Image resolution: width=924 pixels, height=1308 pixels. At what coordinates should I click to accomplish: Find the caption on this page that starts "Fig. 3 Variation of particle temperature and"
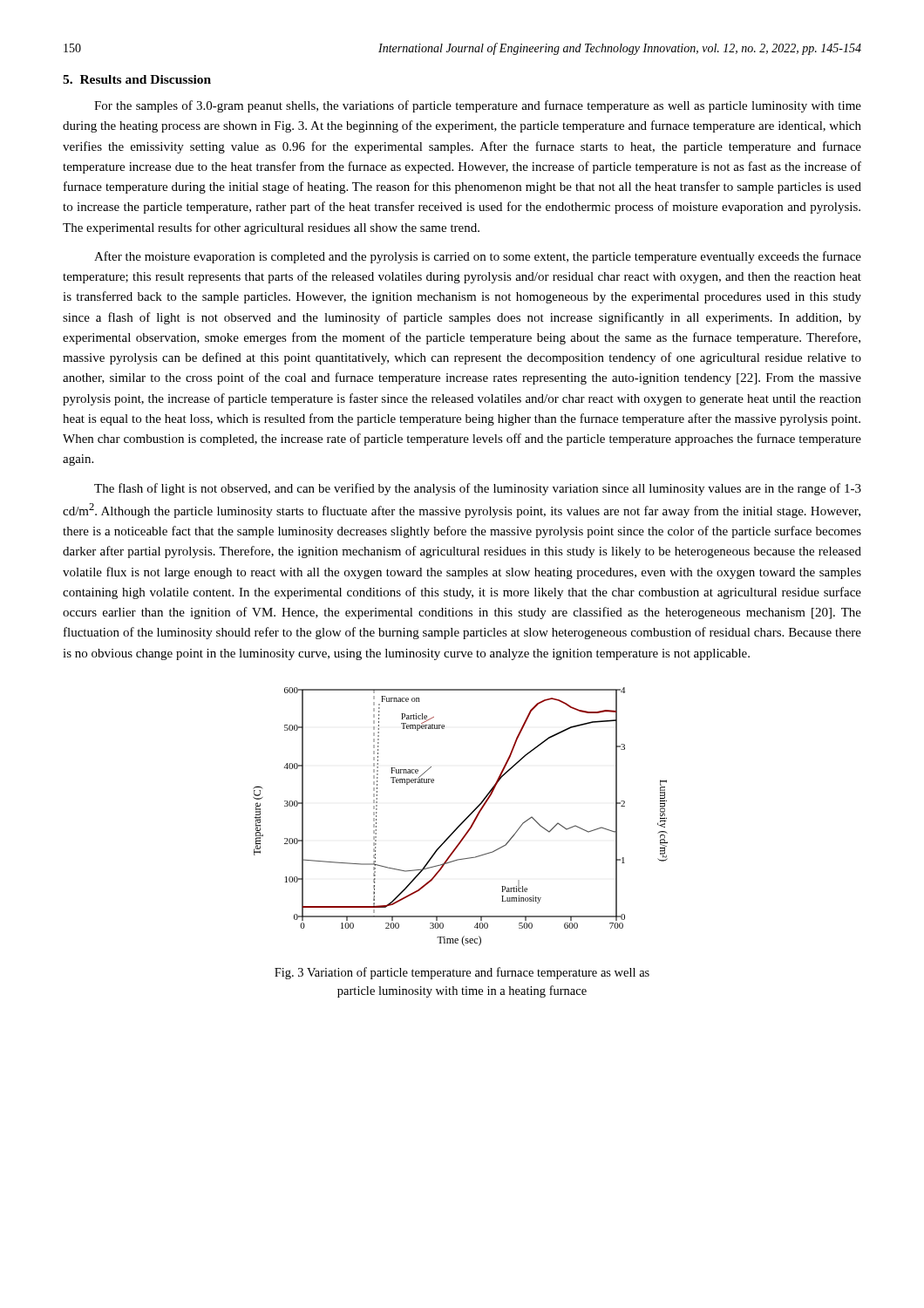[462, 981]
